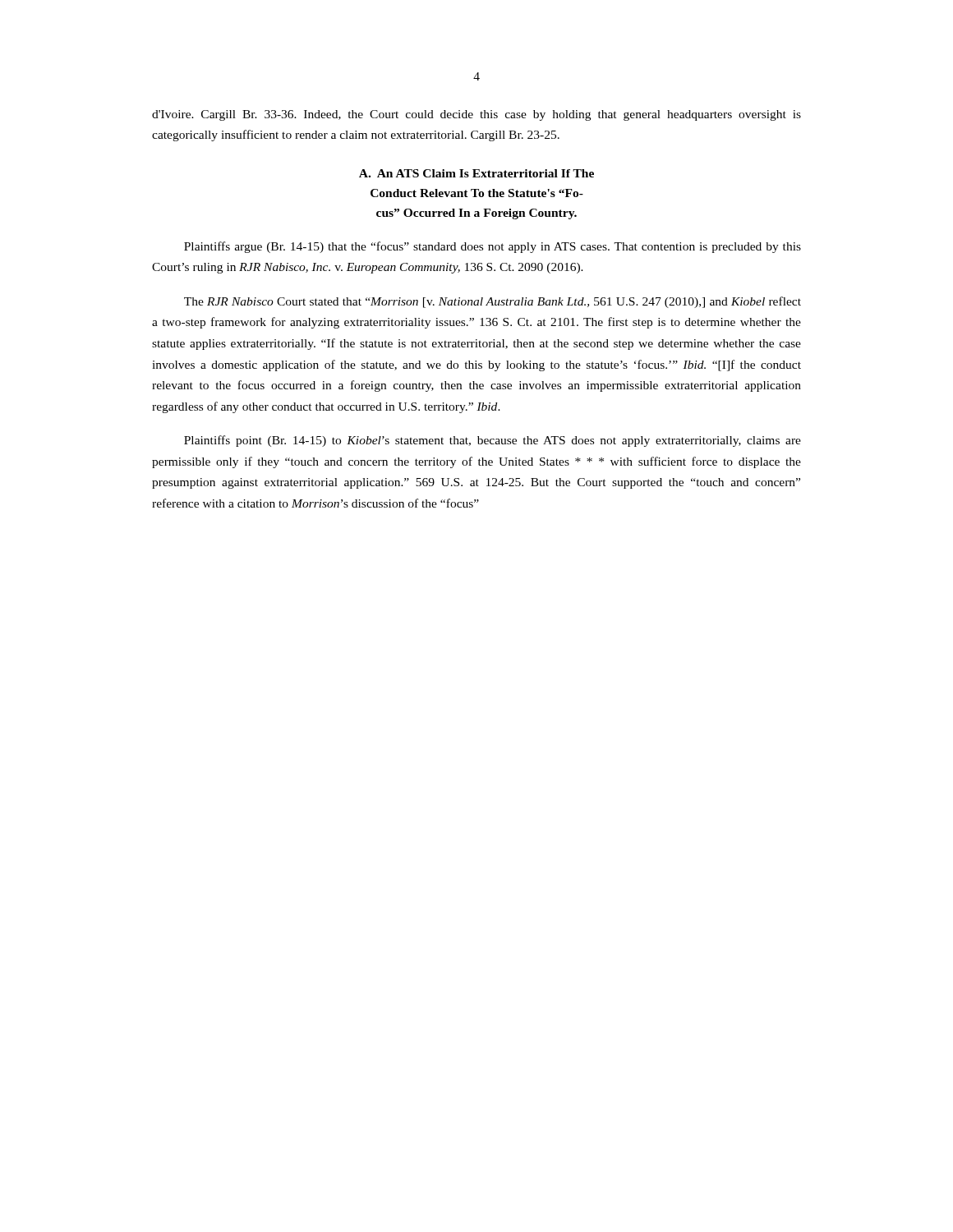
Task: Point to the block beginning "Plaintiffs point (Br. 14-15) to Kiobel’s"
Action: coord(476,471)
